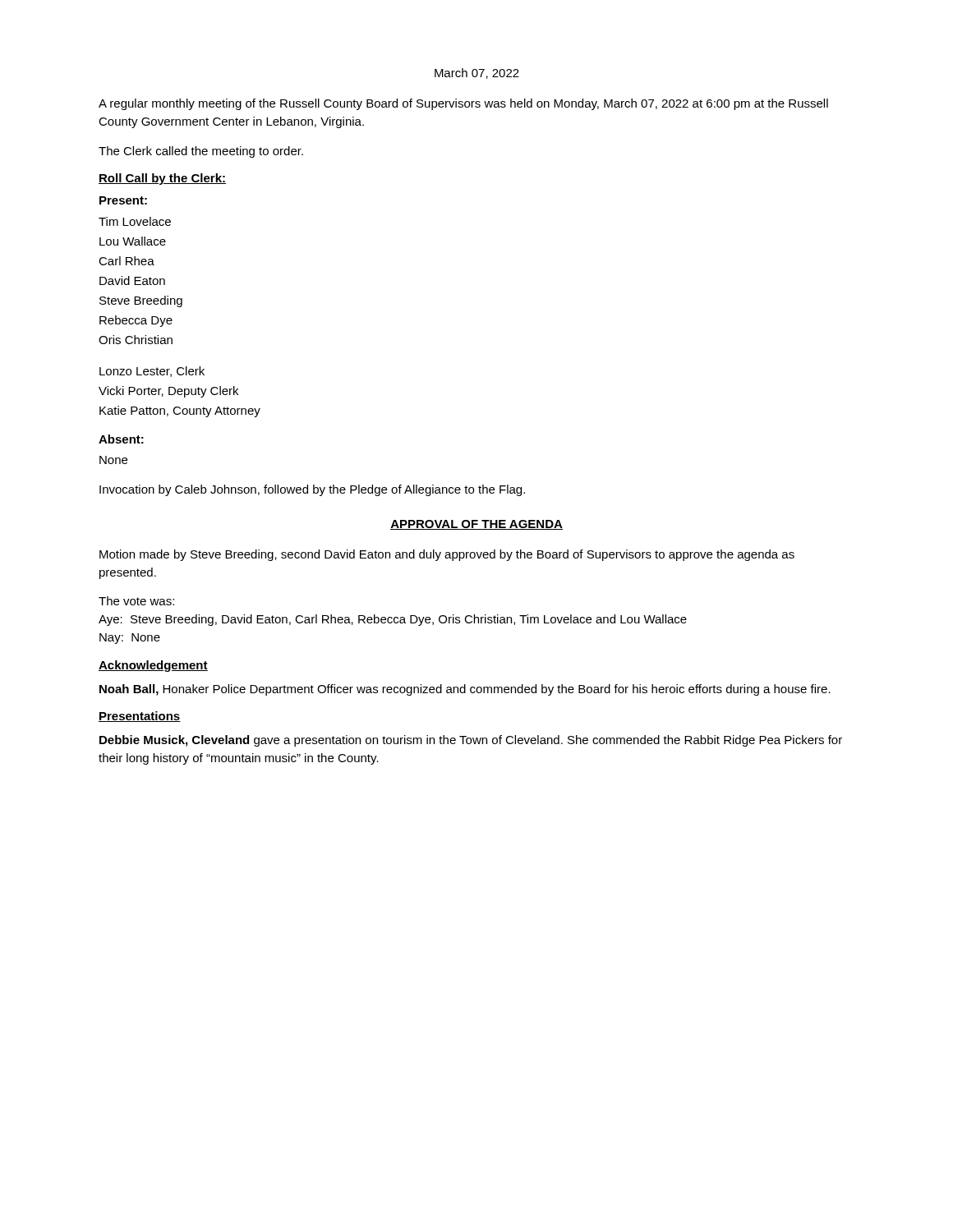The image size is (953, 1232).
Task: Locate the text block that says "Motion made by"
Action: coord(447,563)
